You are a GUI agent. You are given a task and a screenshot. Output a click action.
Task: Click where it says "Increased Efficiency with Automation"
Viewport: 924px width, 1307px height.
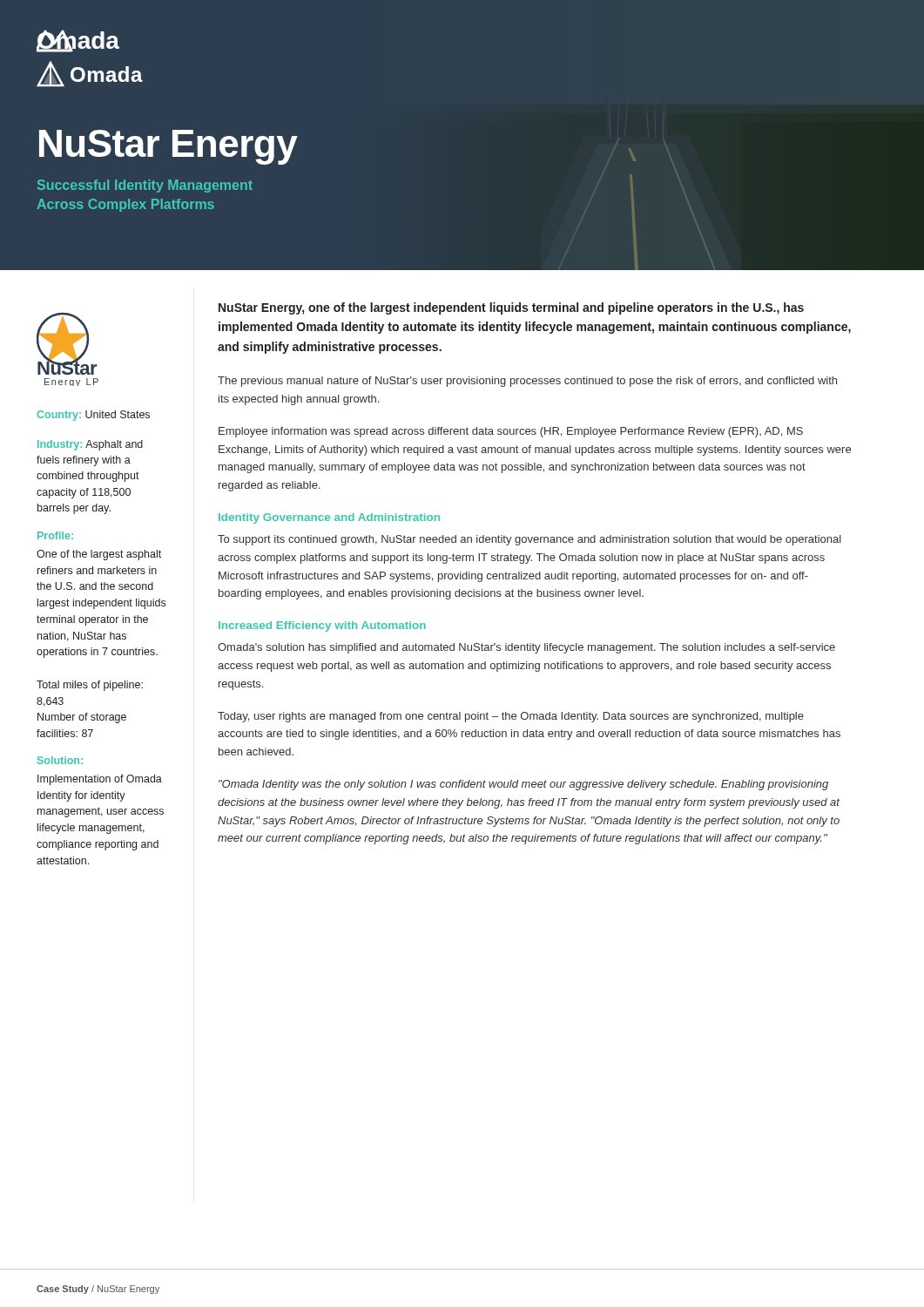pos(322,625)
